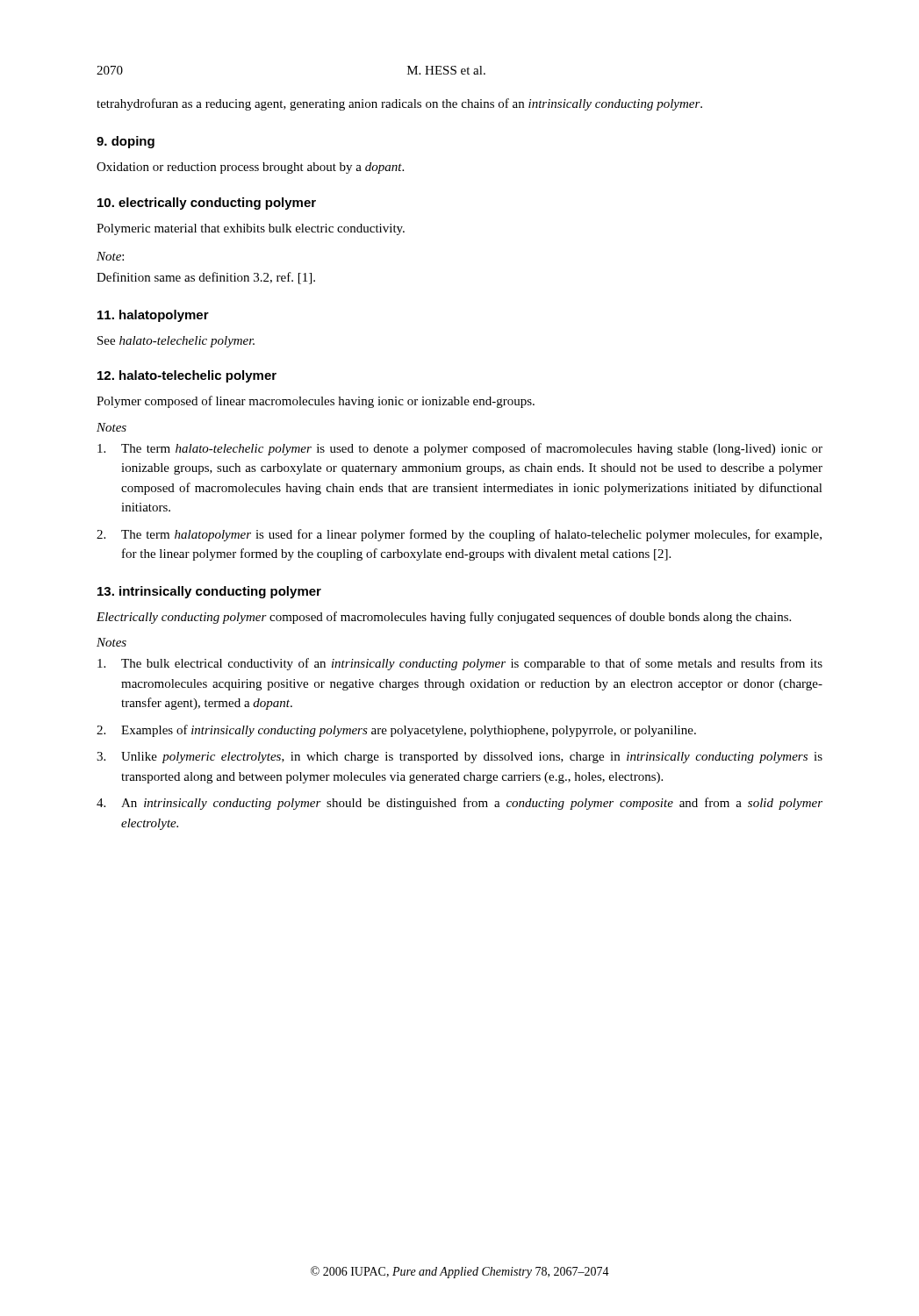This screenshot has height=1316, width=919.
Task: Navigate to the element starting "4. An intrinsically conducting polymer should be distinguished"
Action: point(460,813)
